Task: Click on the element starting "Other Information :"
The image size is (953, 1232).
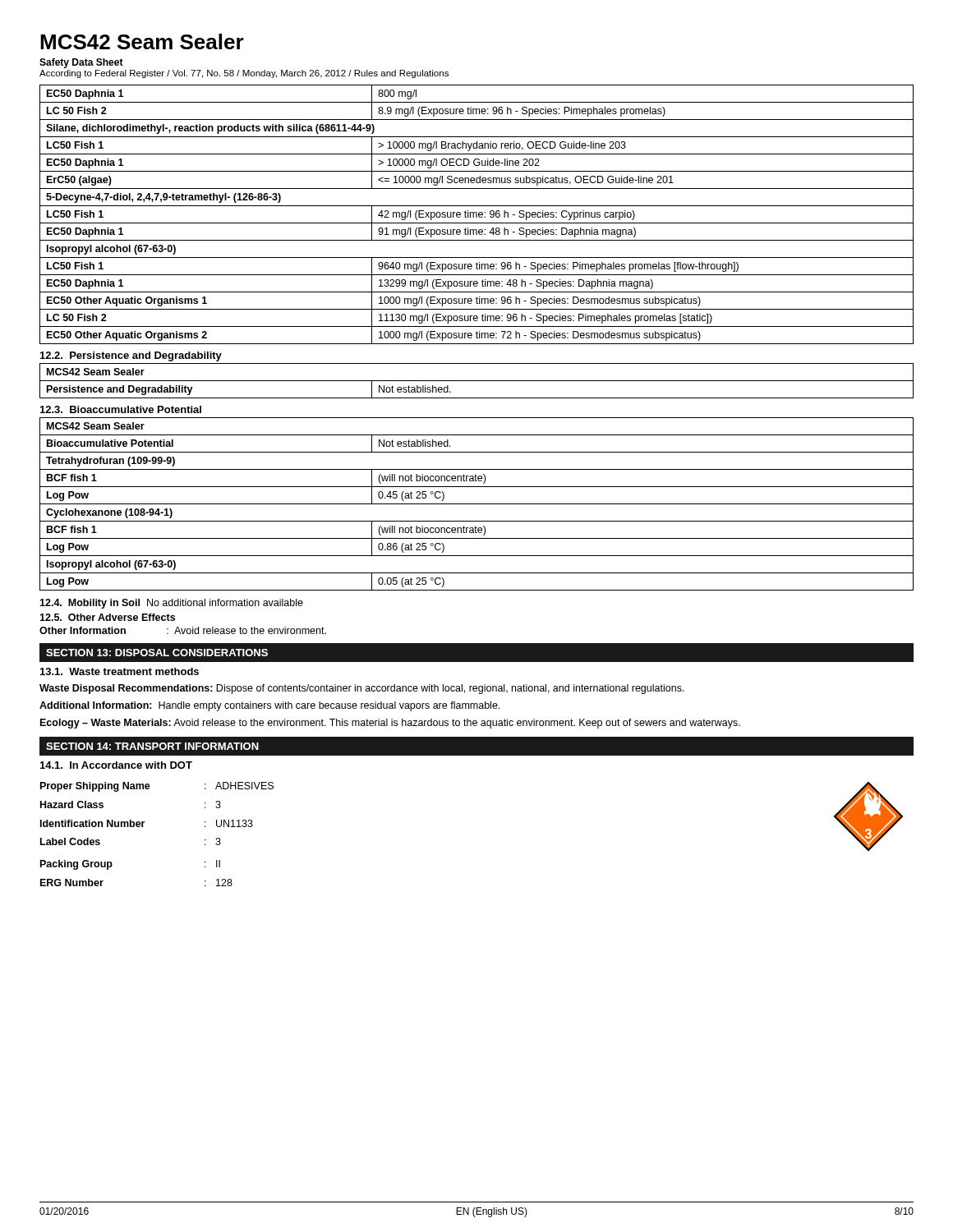Action: (x=183, y=631)
